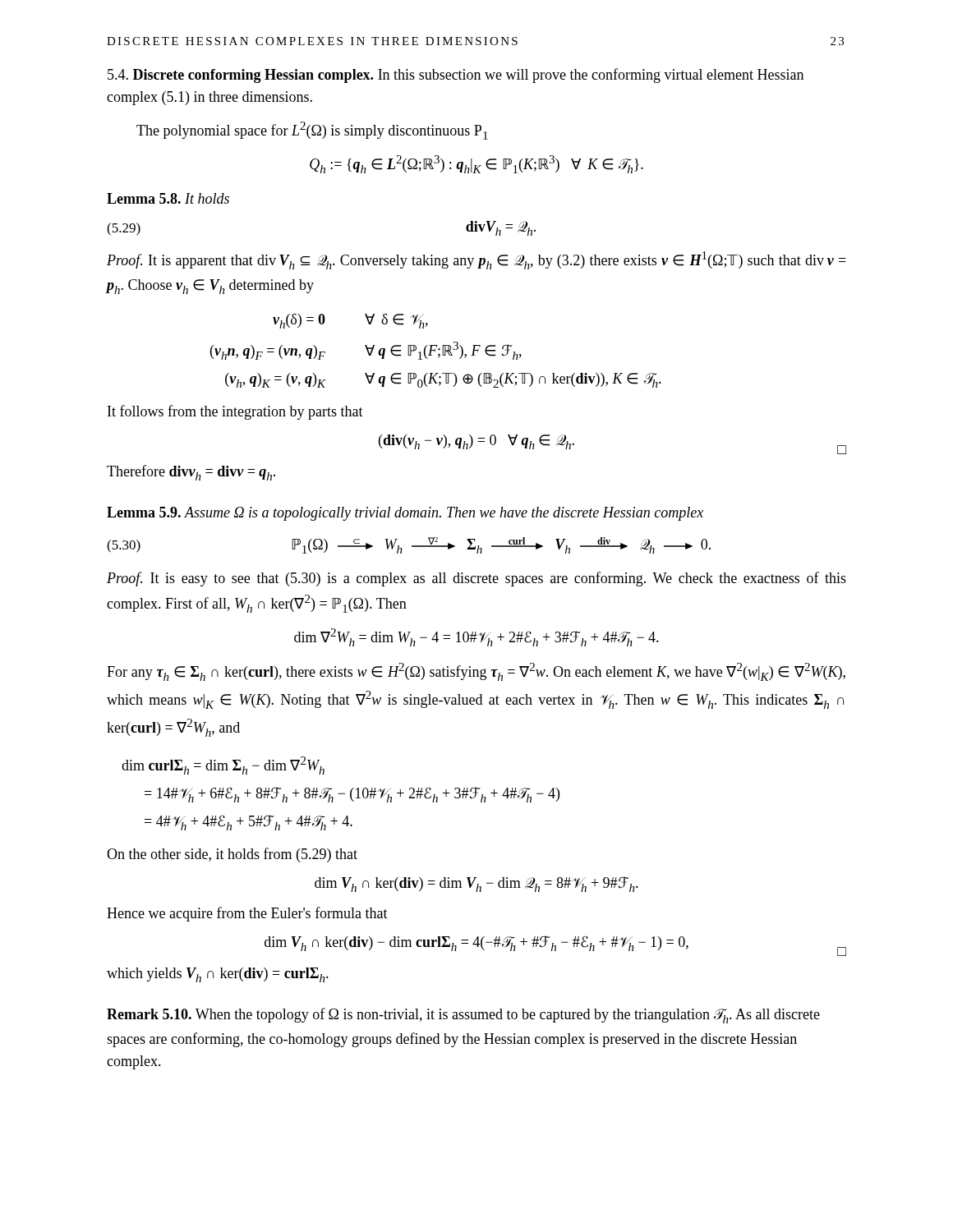Viewport: 953px width, 1232px height.
Task: Find the block on this page that starts "For any τh ∈ Σh ∩ ker(curl), there"
Action: 476,700
